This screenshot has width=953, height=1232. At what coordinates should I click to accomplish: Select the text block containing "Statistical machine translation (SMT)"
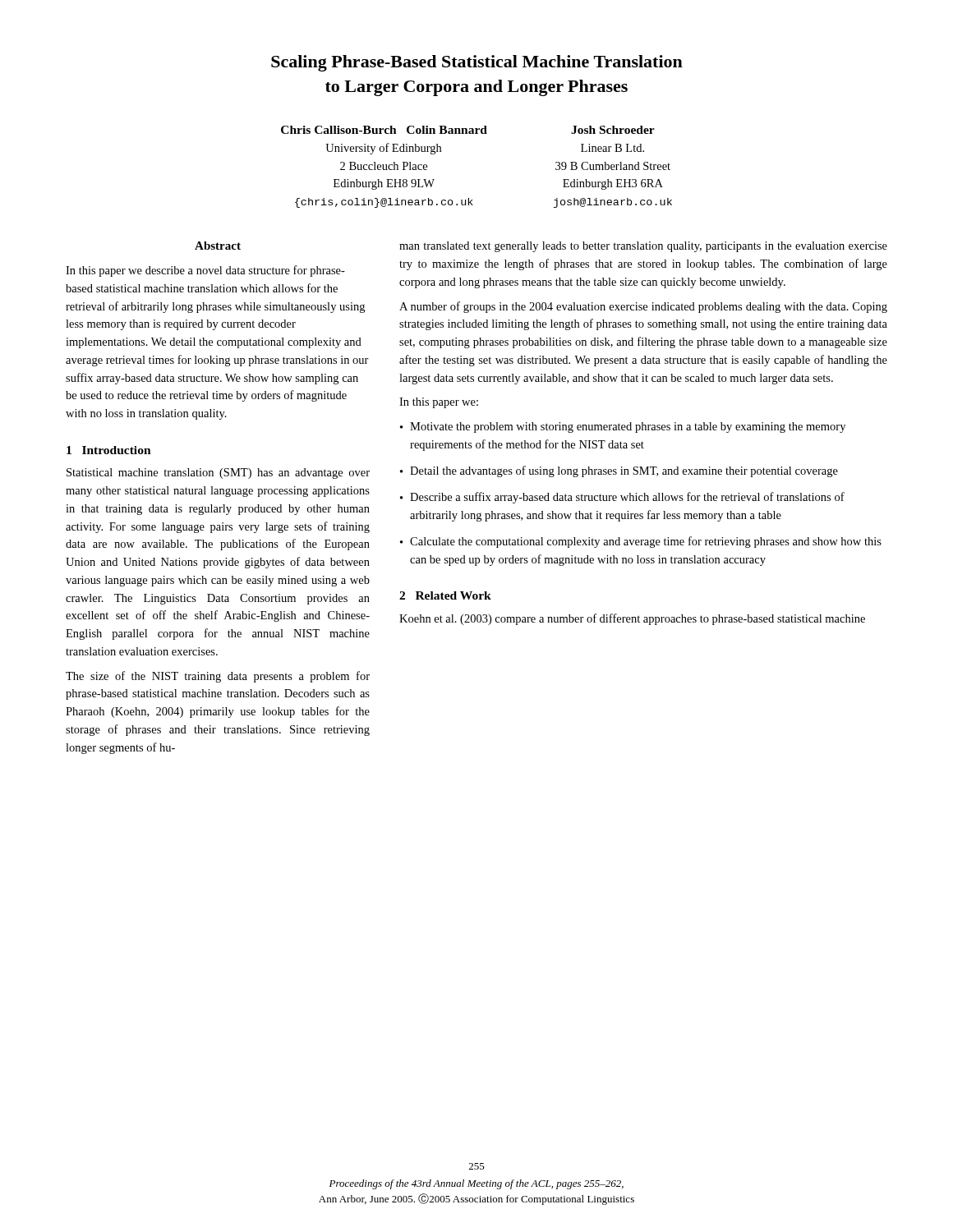tap(218, 562)
